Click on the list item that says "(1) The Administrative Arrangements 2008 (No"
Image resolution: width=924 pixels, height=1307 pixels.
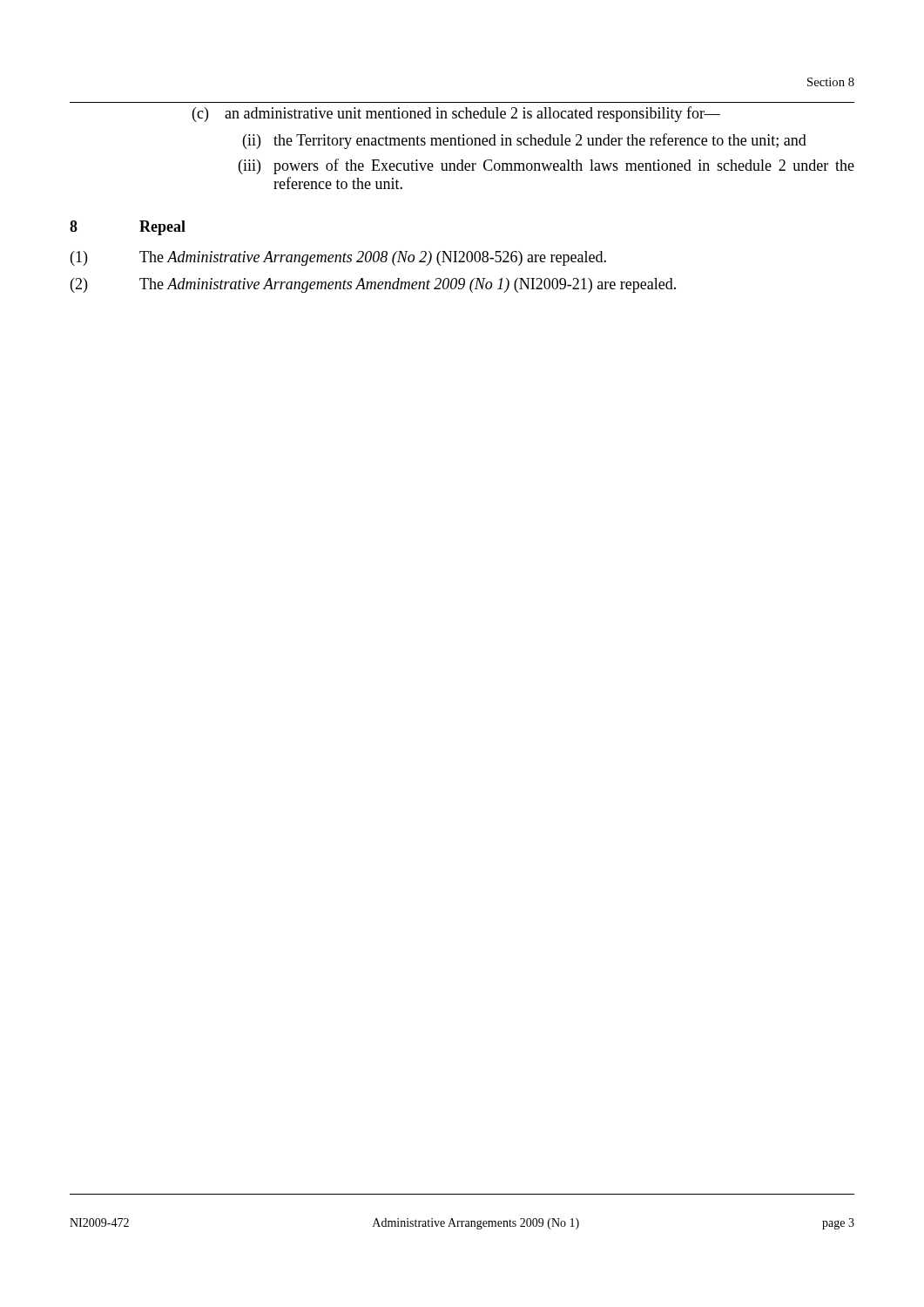(x=462, y=257)
